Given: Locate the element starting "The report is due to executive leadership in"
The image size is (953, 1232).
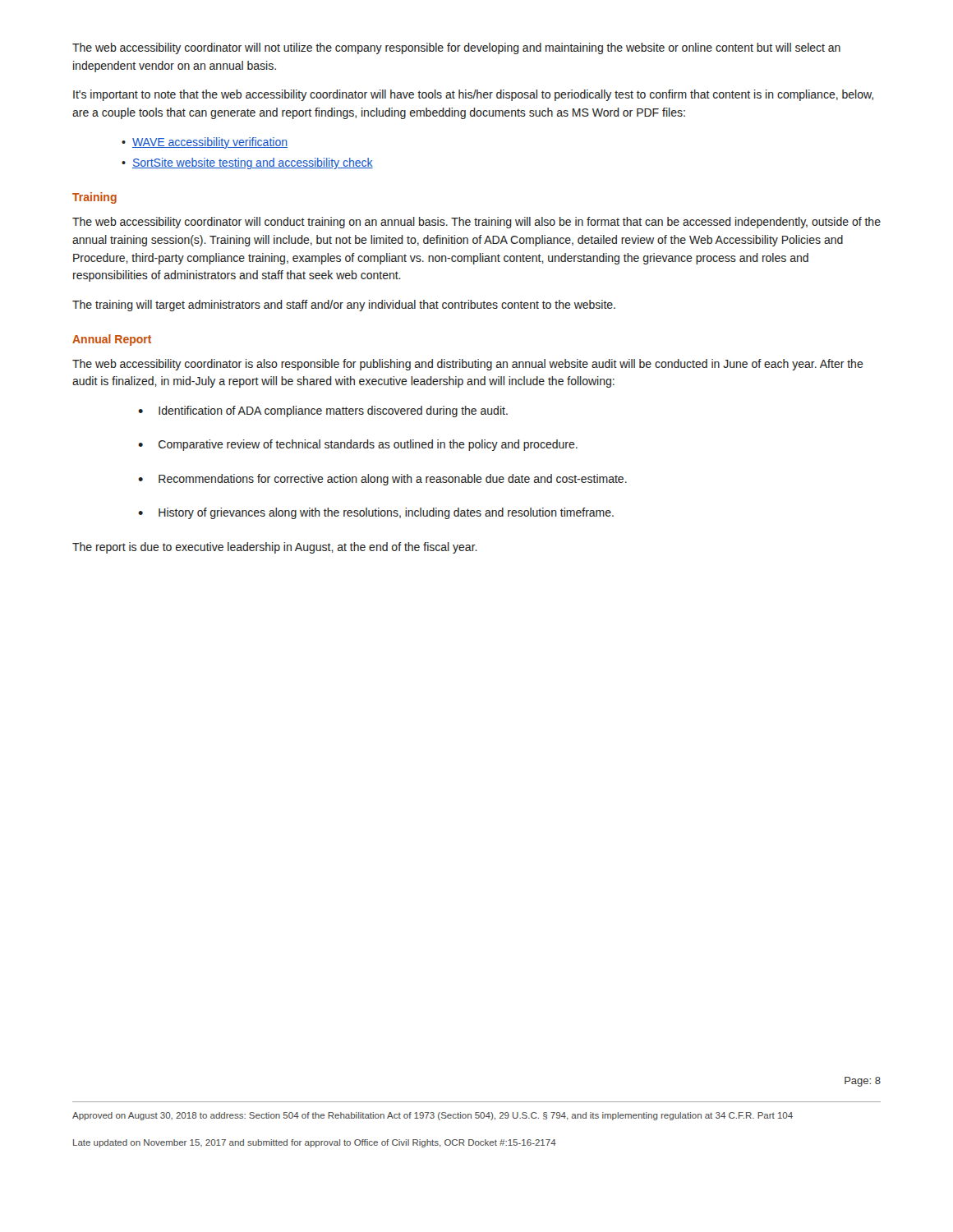Looking at the screenshot, I should point(275,547).
